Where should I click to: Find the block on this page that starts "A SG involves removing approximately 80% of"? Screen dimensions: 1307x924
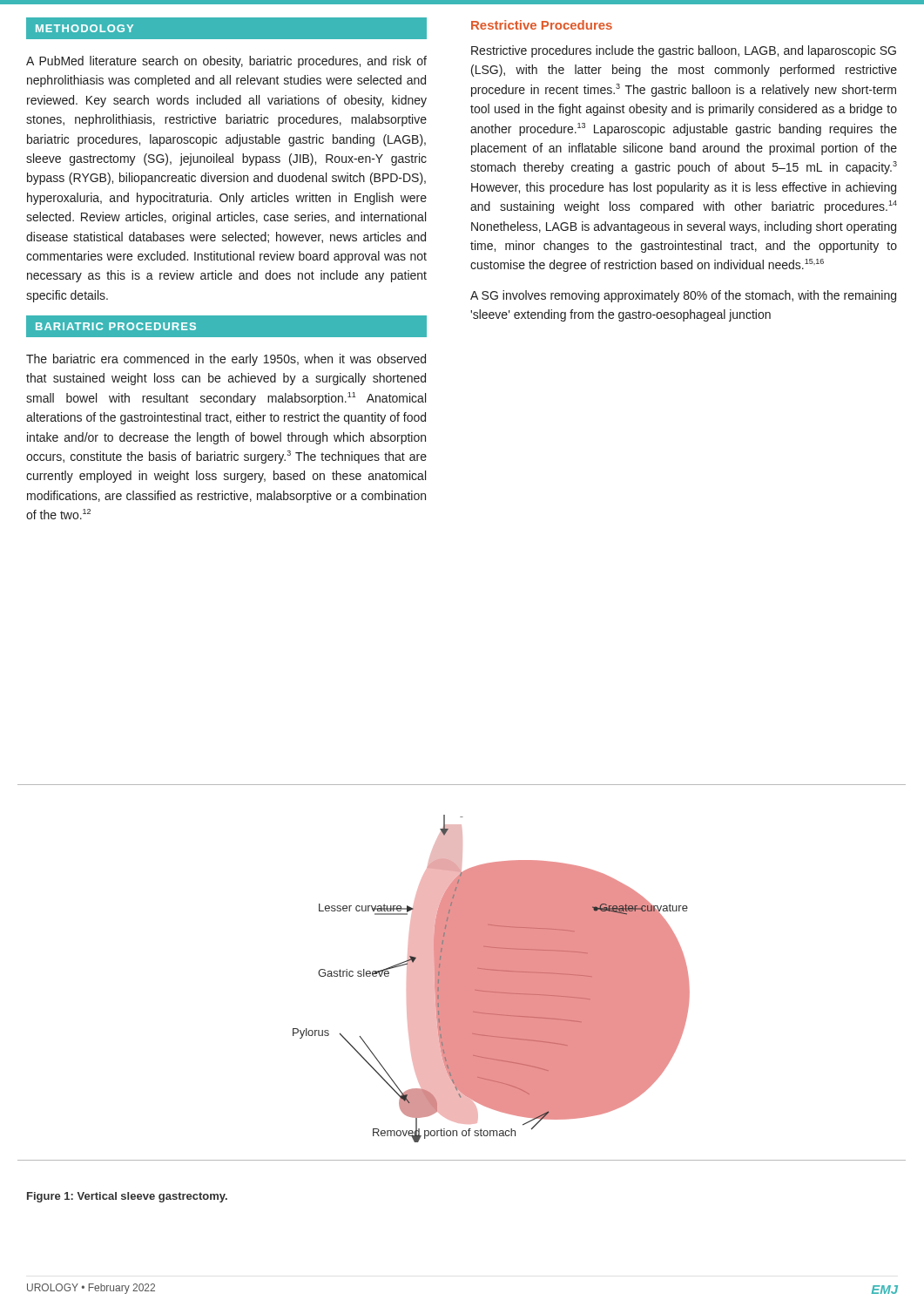click(684, 305)
